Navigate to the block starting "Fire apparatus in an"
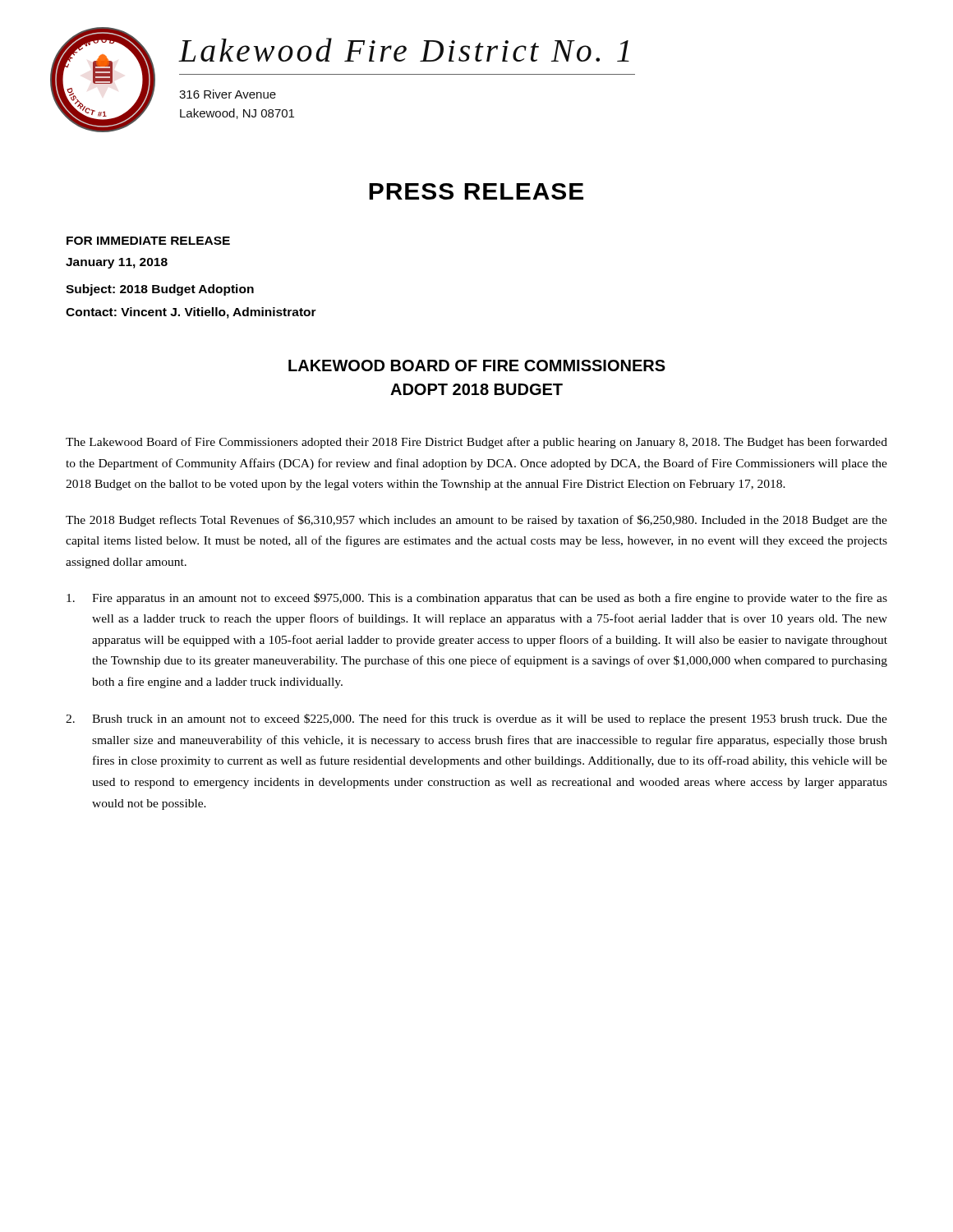953x1232 pixels. click(x=476, y=639)
